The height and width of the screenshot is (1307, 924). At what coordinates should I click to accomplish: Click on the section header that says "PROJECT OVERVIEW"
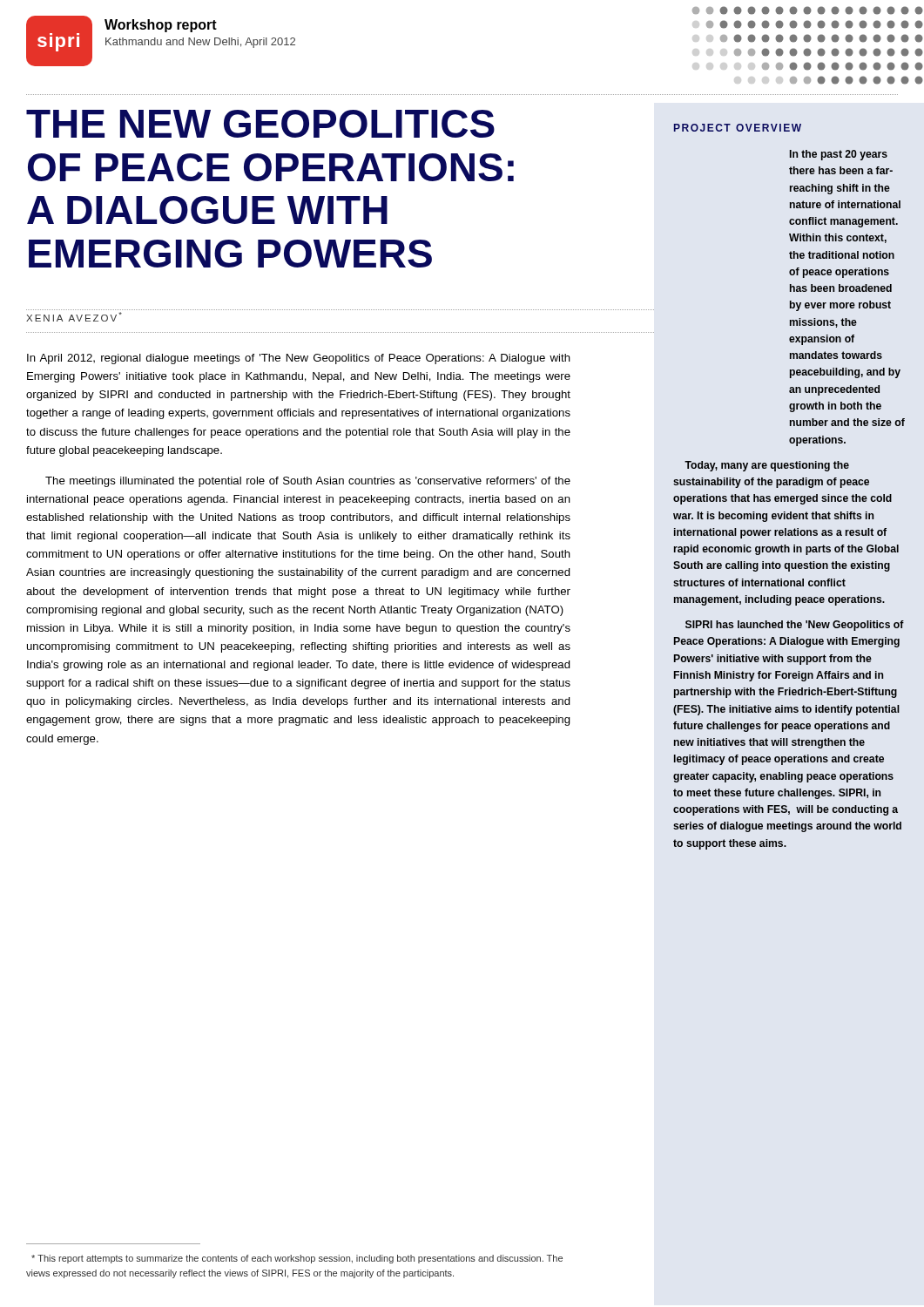point(738,128)
